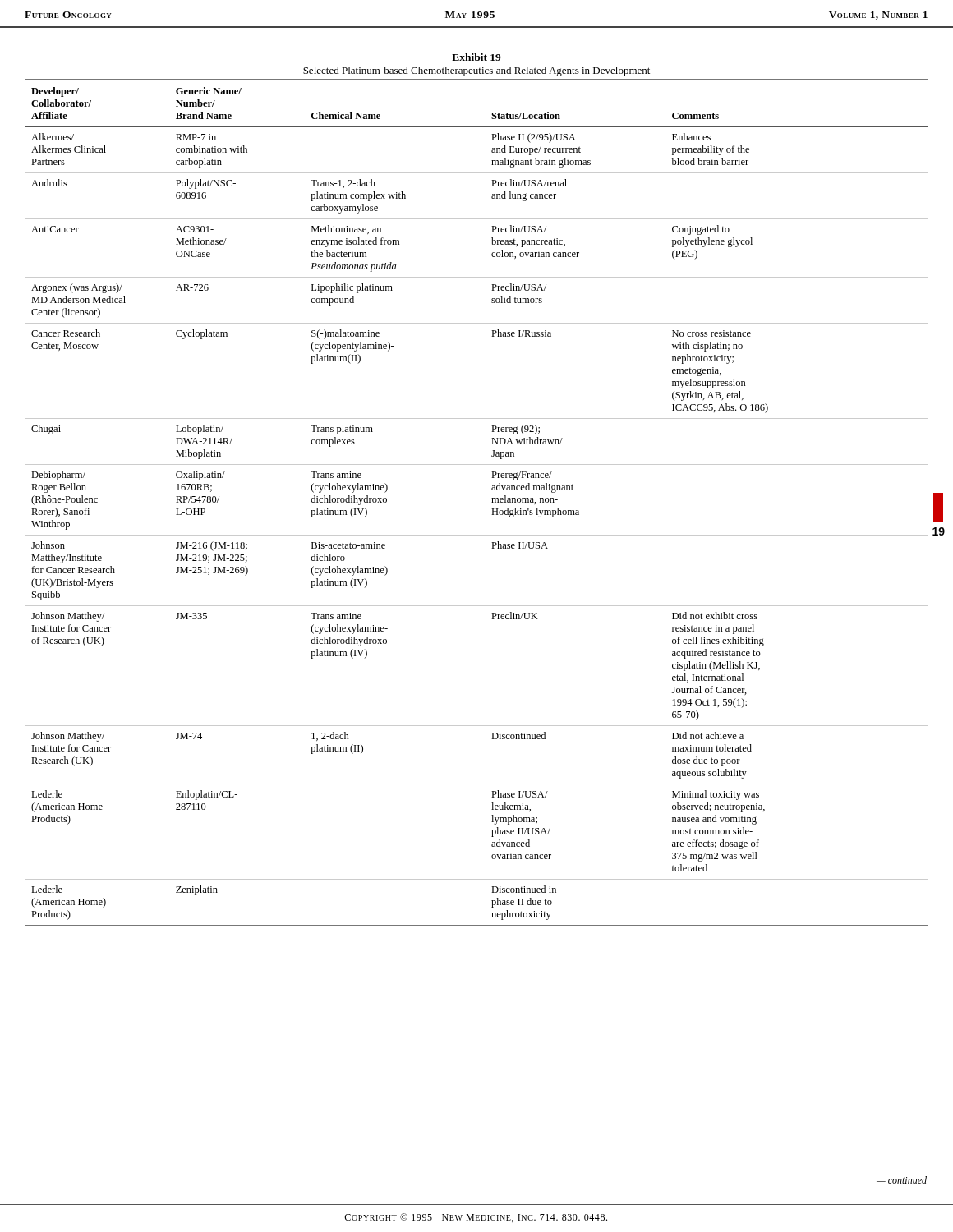Click the table
Screen dimensions: 1232x953
[476, 502]
